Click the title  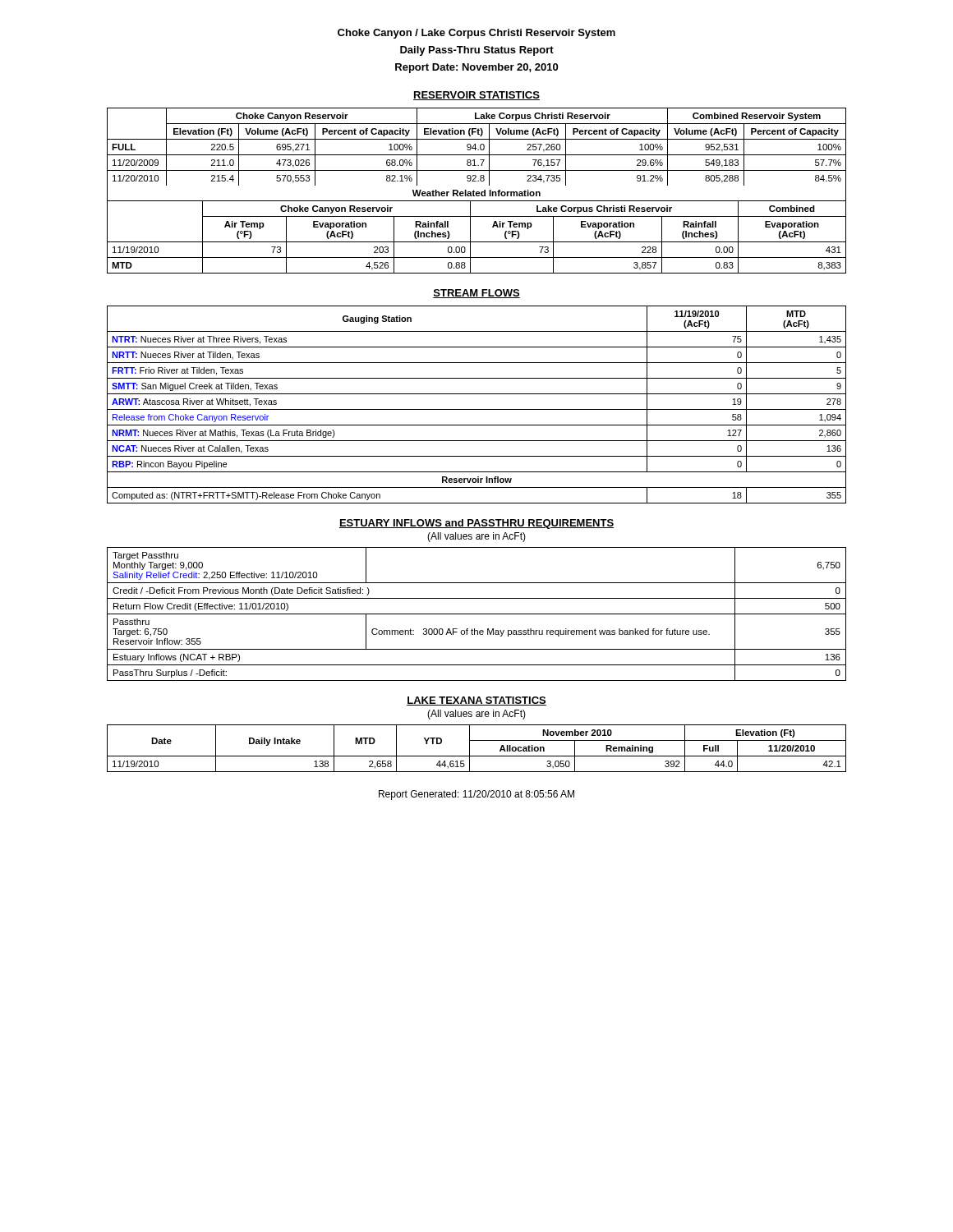tap(476, 50)
